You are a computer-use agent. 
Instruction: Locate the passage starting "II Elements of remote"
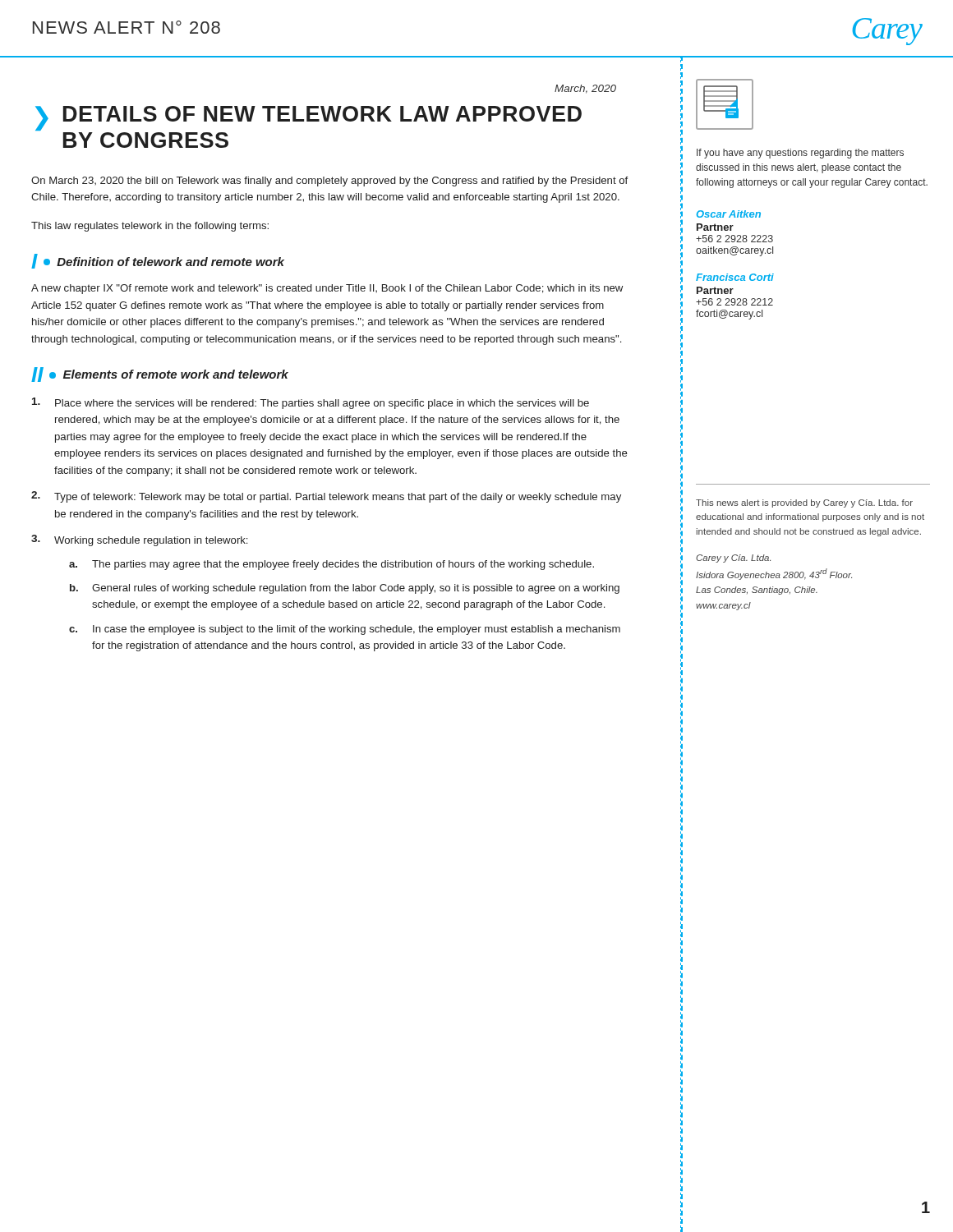tap(160, 374)
